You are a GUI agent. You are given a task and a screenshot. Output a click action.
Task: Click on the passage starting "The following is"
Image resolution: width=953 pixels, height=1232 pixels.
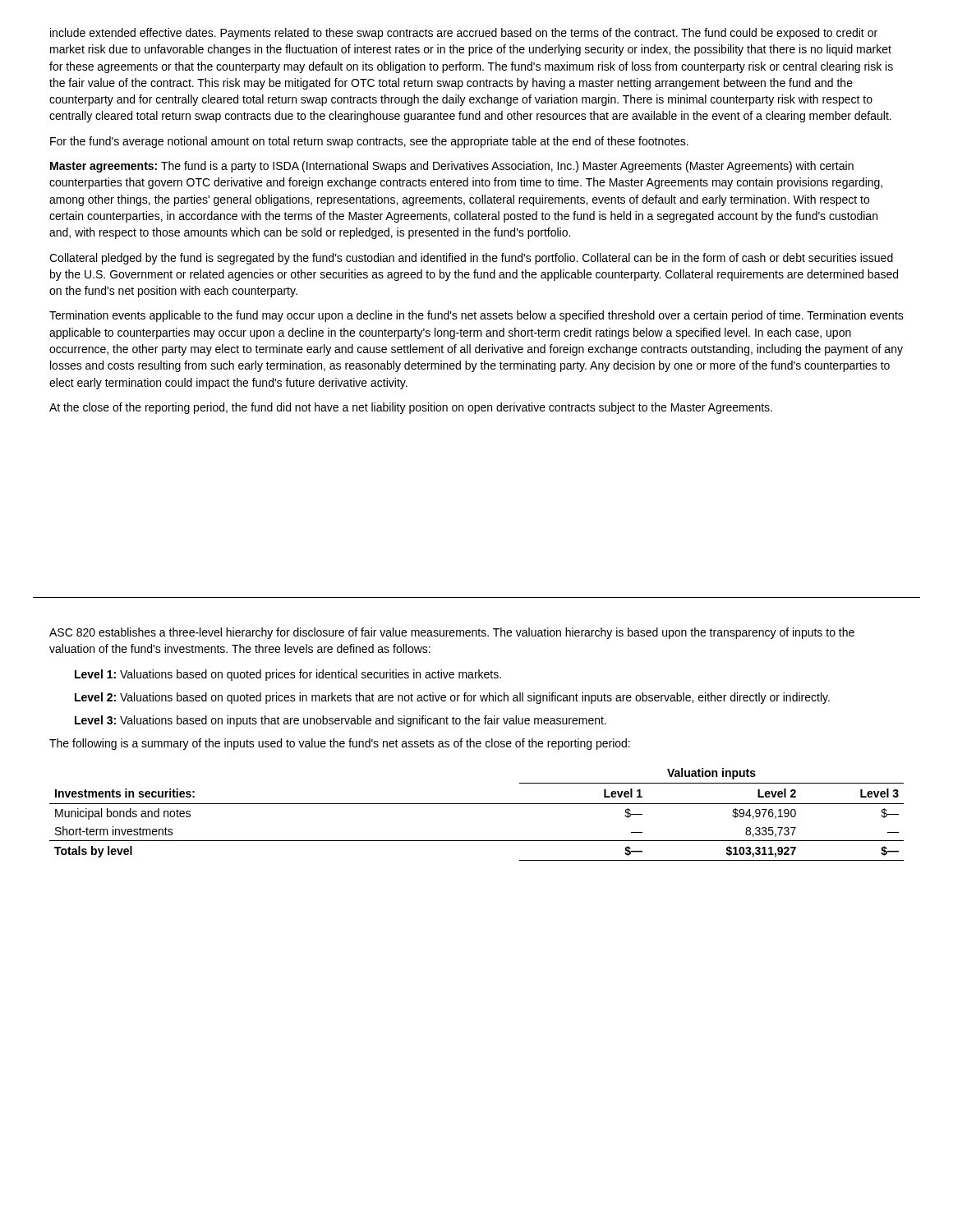tap(340, 744)
